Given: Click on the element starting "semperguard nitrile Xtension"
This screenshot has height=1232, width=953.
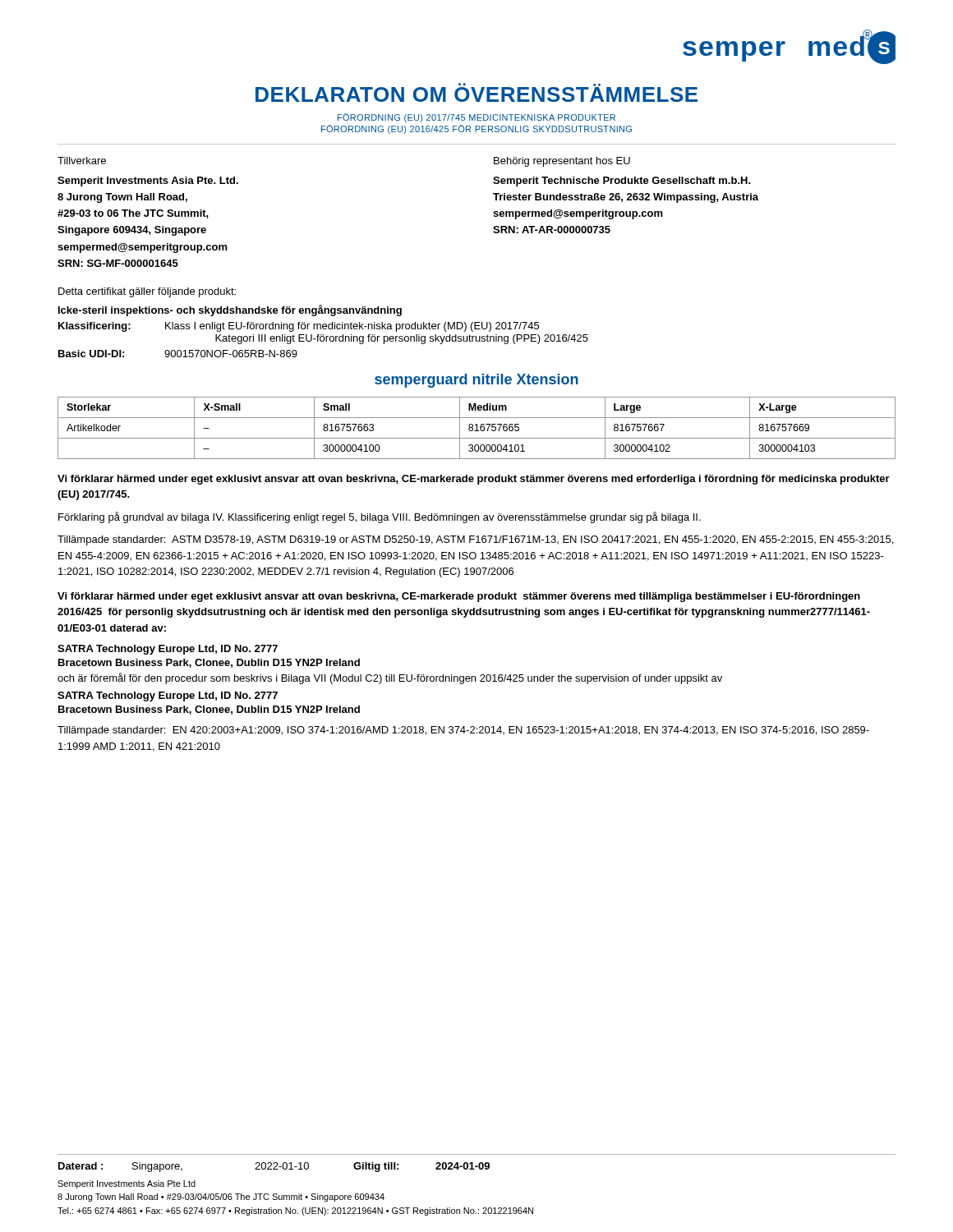Looking at the screenshot, I should point(476,379).
